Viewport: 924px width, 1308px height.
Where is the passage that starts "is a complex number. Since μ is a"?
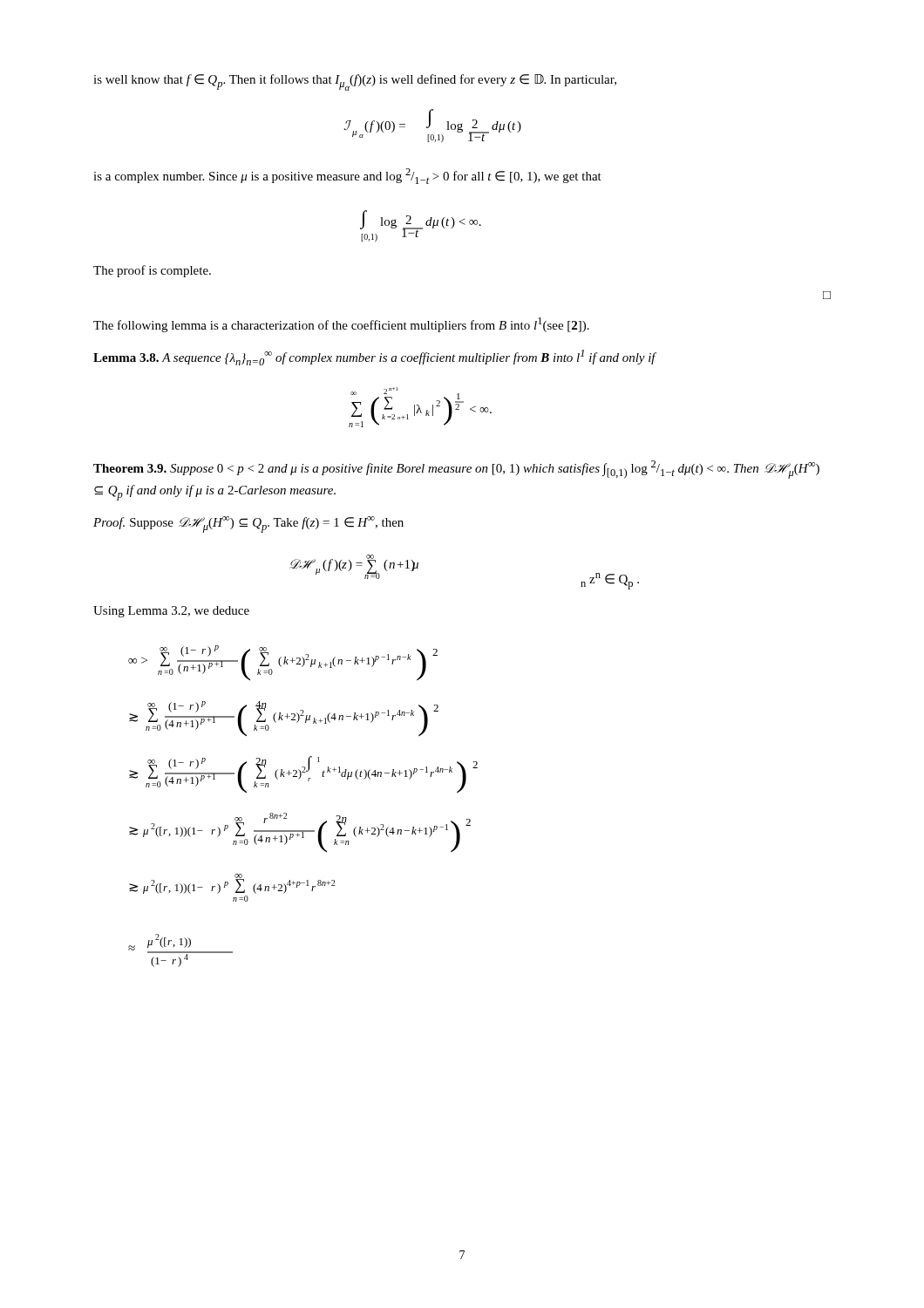click(x=347, y=176)
